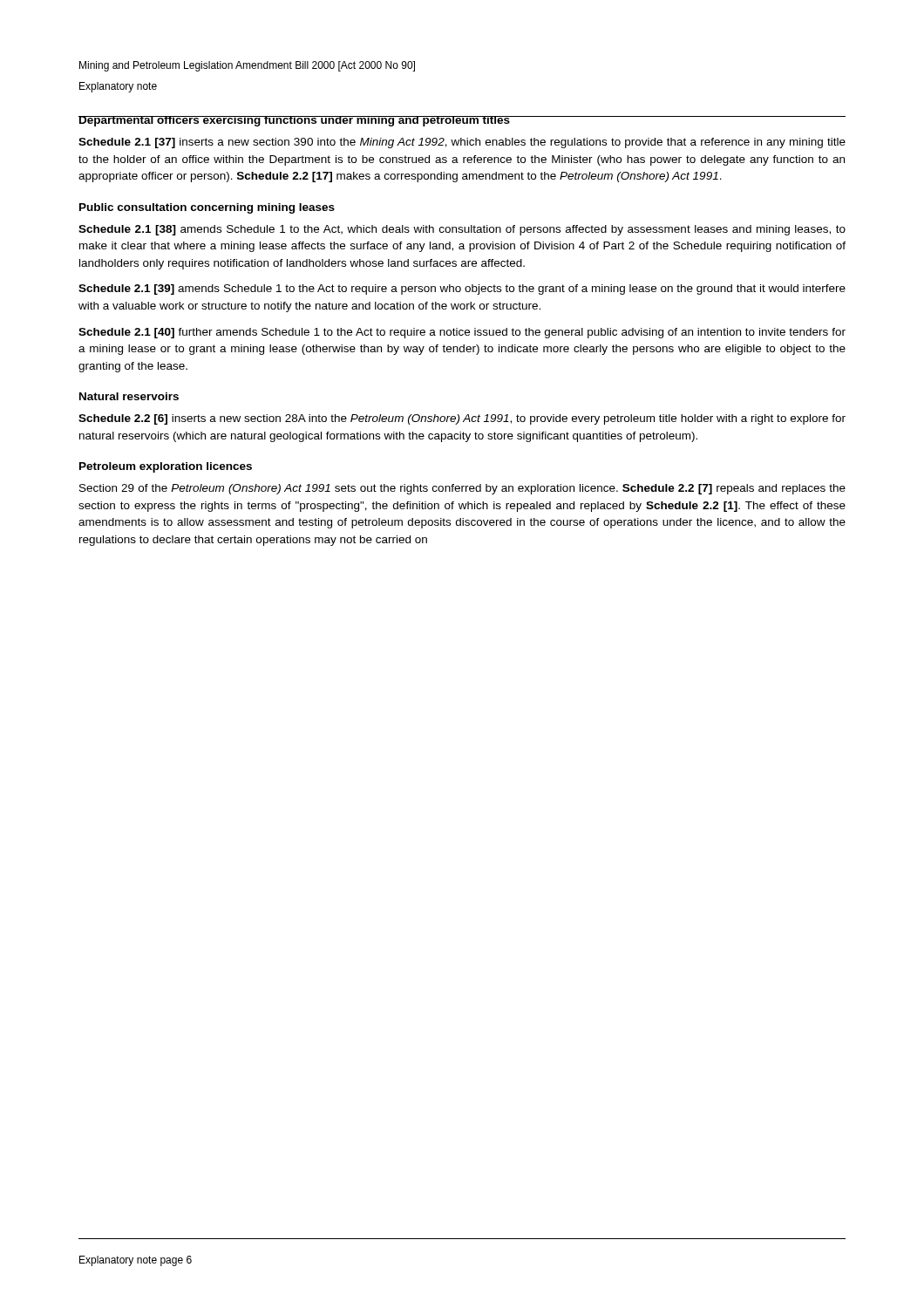Click the passage that begins "Schedule 2.1 [40] further"
This screenshot has height=1308, width=924.
pos(462,348)
